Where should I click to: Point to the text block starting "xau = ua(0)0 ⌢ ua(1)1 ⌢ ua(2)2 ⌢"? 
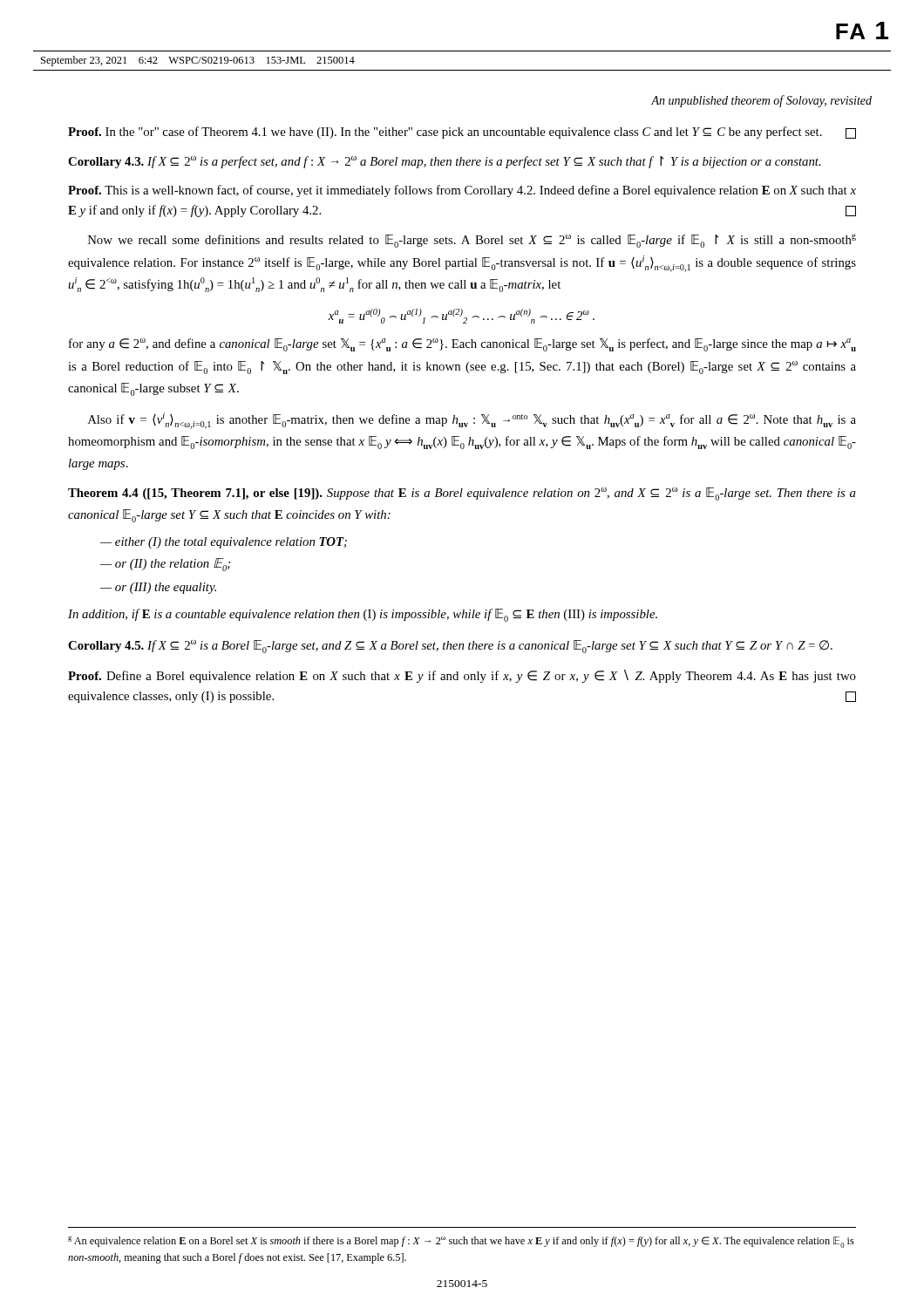(x=462, y=316)
